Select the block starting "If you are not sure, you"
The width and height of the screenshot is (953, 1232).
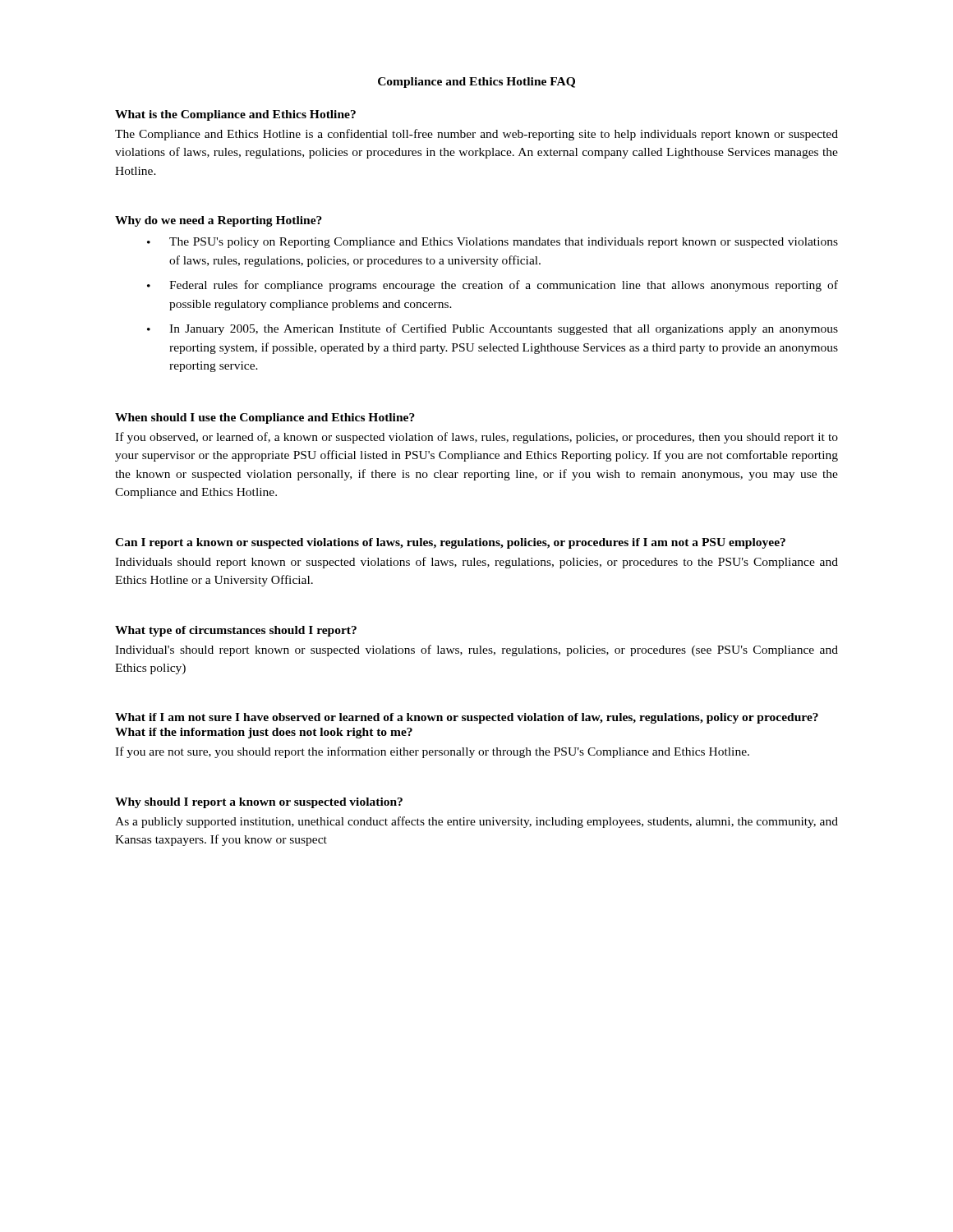click(433, 751)
